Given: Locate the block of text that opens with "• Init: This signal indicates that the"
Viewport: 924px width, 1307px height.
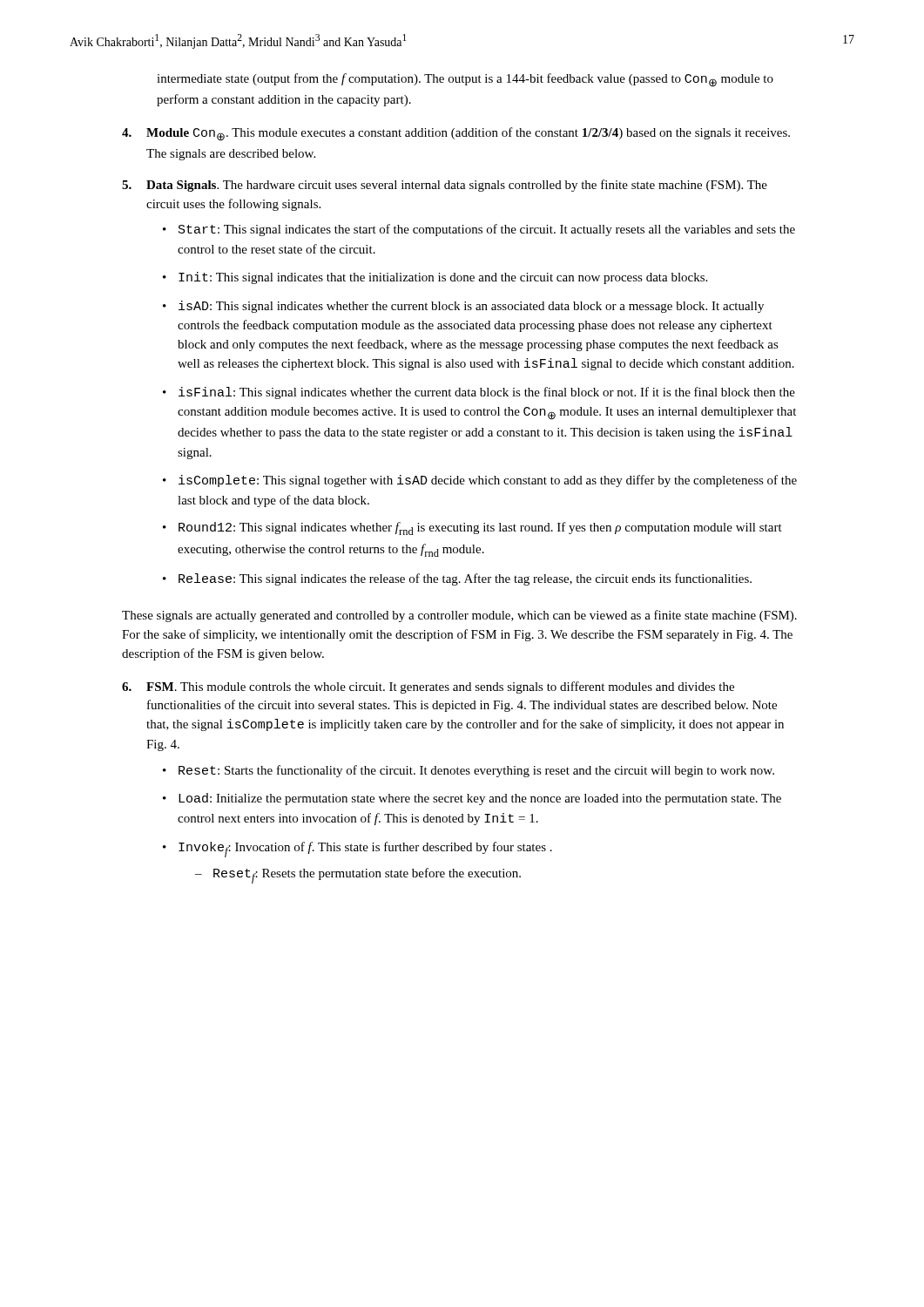Looking at the screenshot, I should point(482,278).
